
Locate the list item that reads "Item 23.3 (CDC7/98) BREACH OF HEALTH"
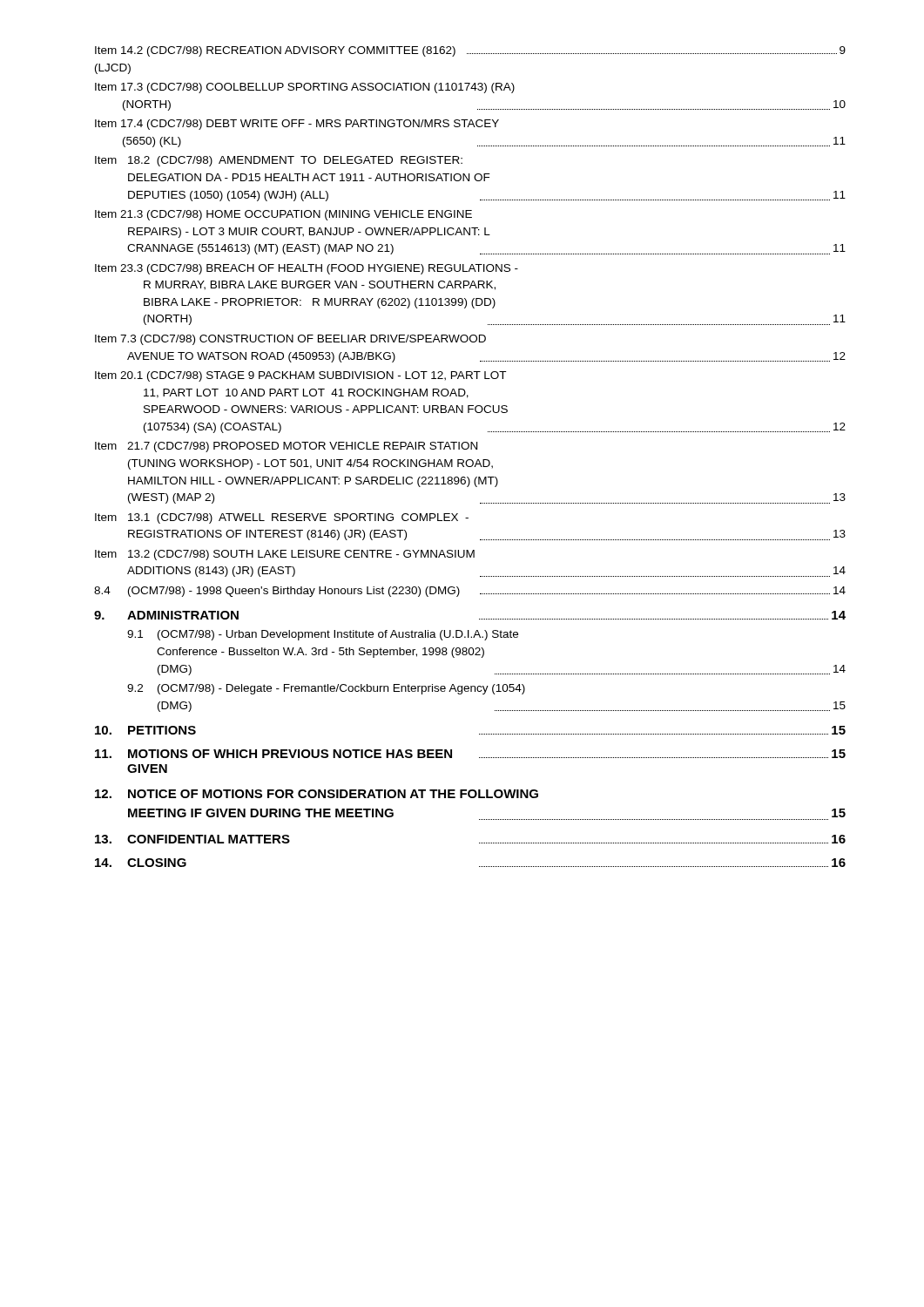coord(470,294)
